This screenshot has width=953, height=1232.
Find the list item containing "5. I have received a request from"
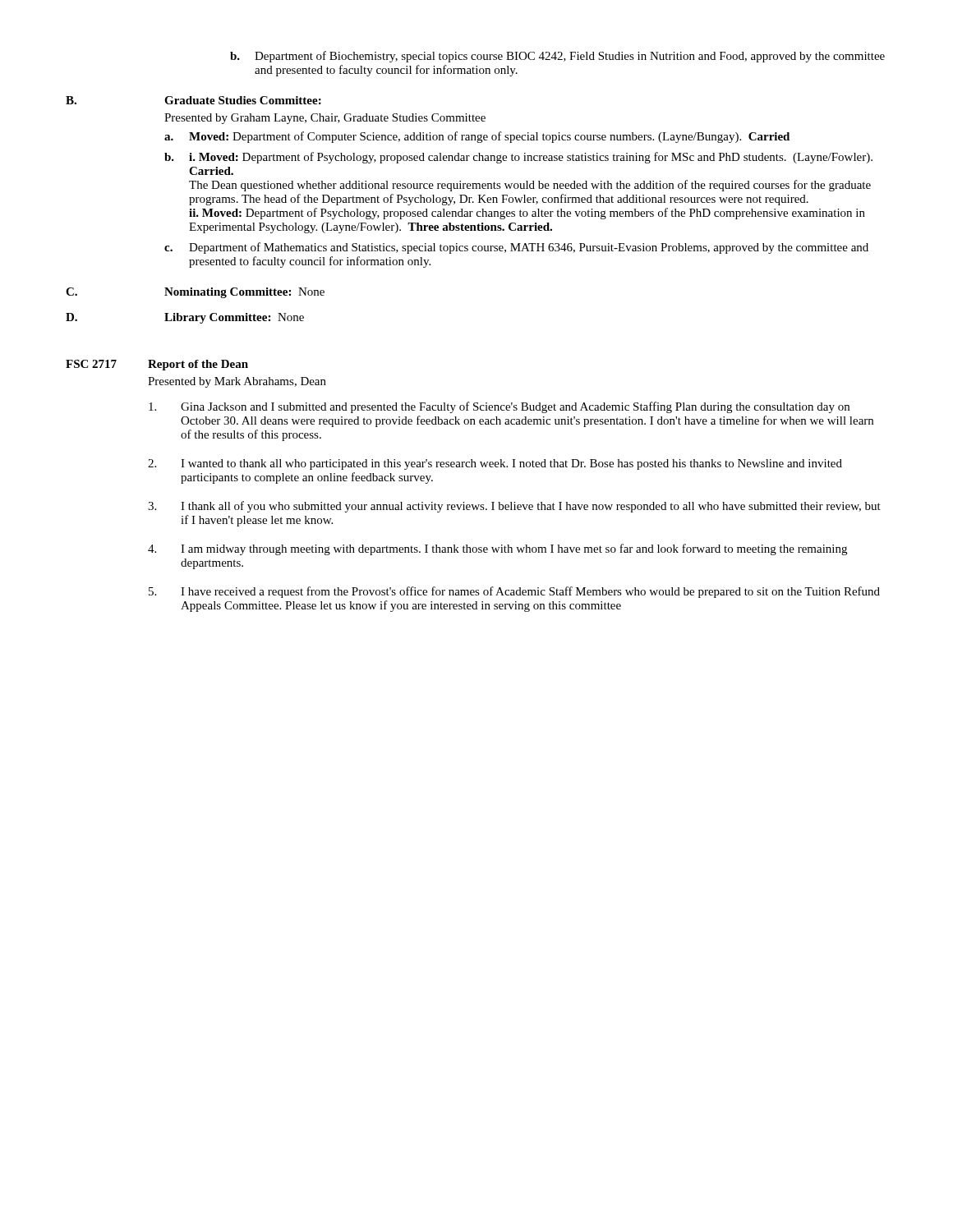(518, 599)
